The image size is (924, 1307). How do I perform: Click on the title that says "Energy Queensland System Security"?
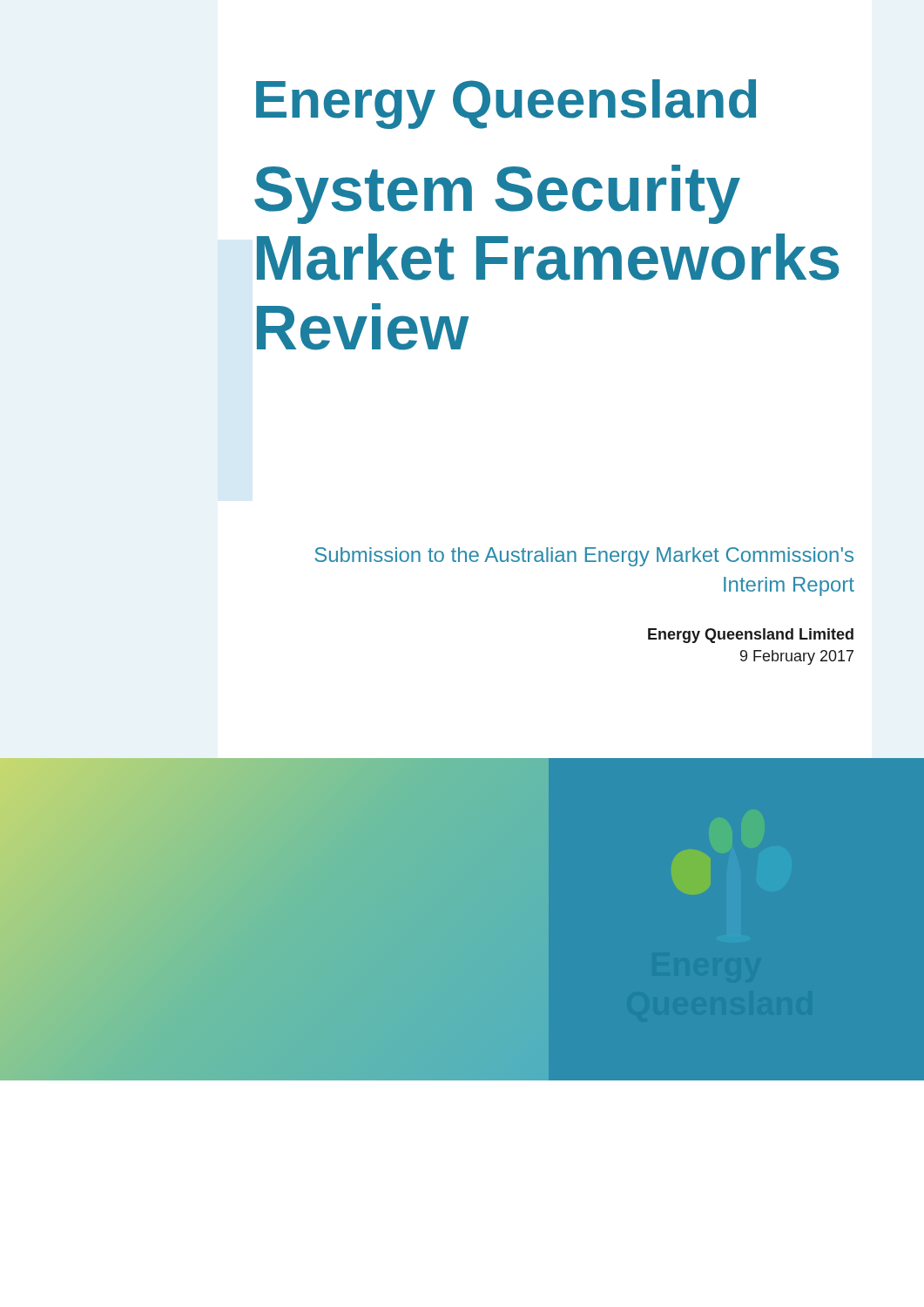(x=553, y=216)
